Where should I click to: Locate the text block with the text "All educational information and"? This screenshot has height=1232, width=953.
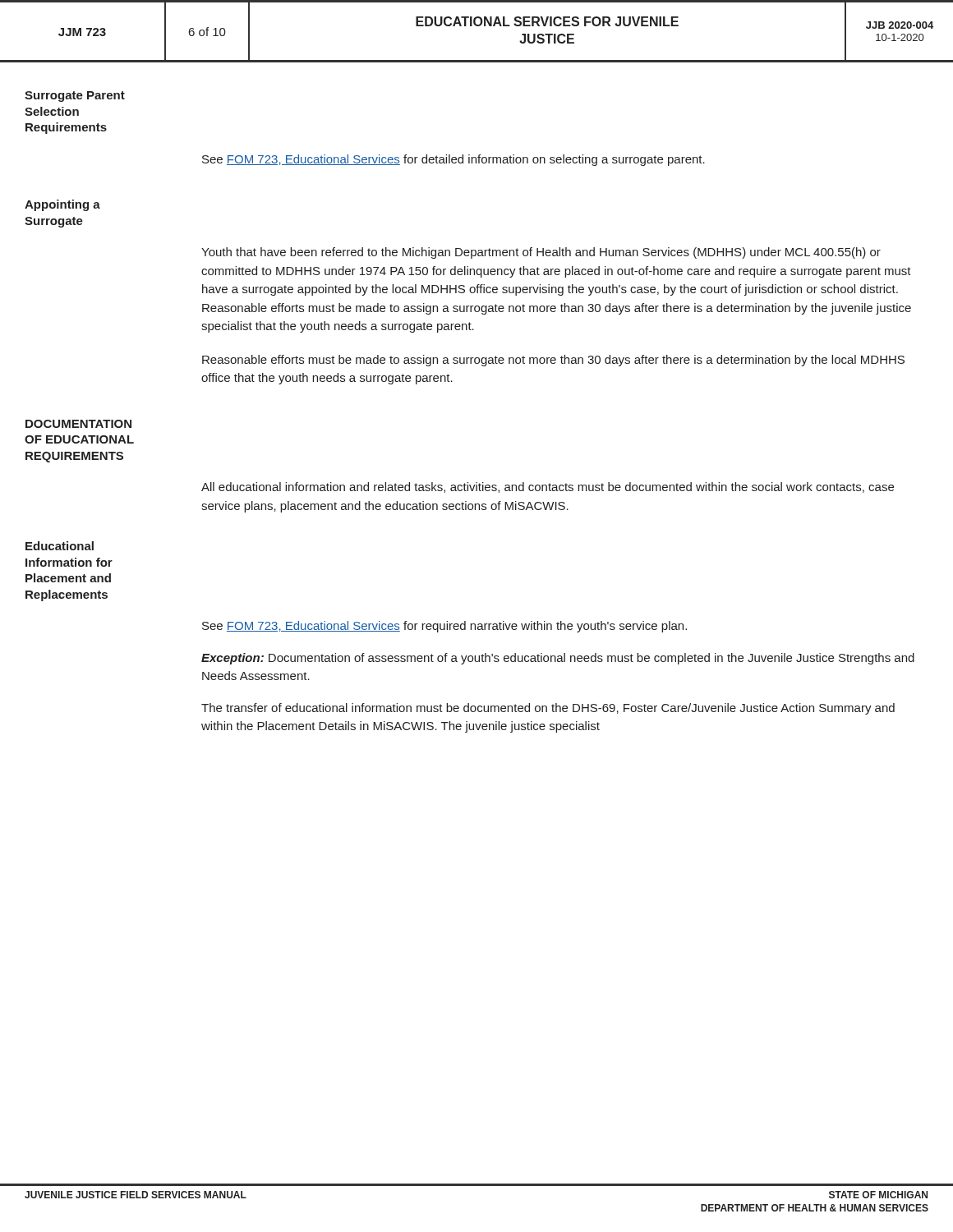pyautogui.click(x=548, y=496)
